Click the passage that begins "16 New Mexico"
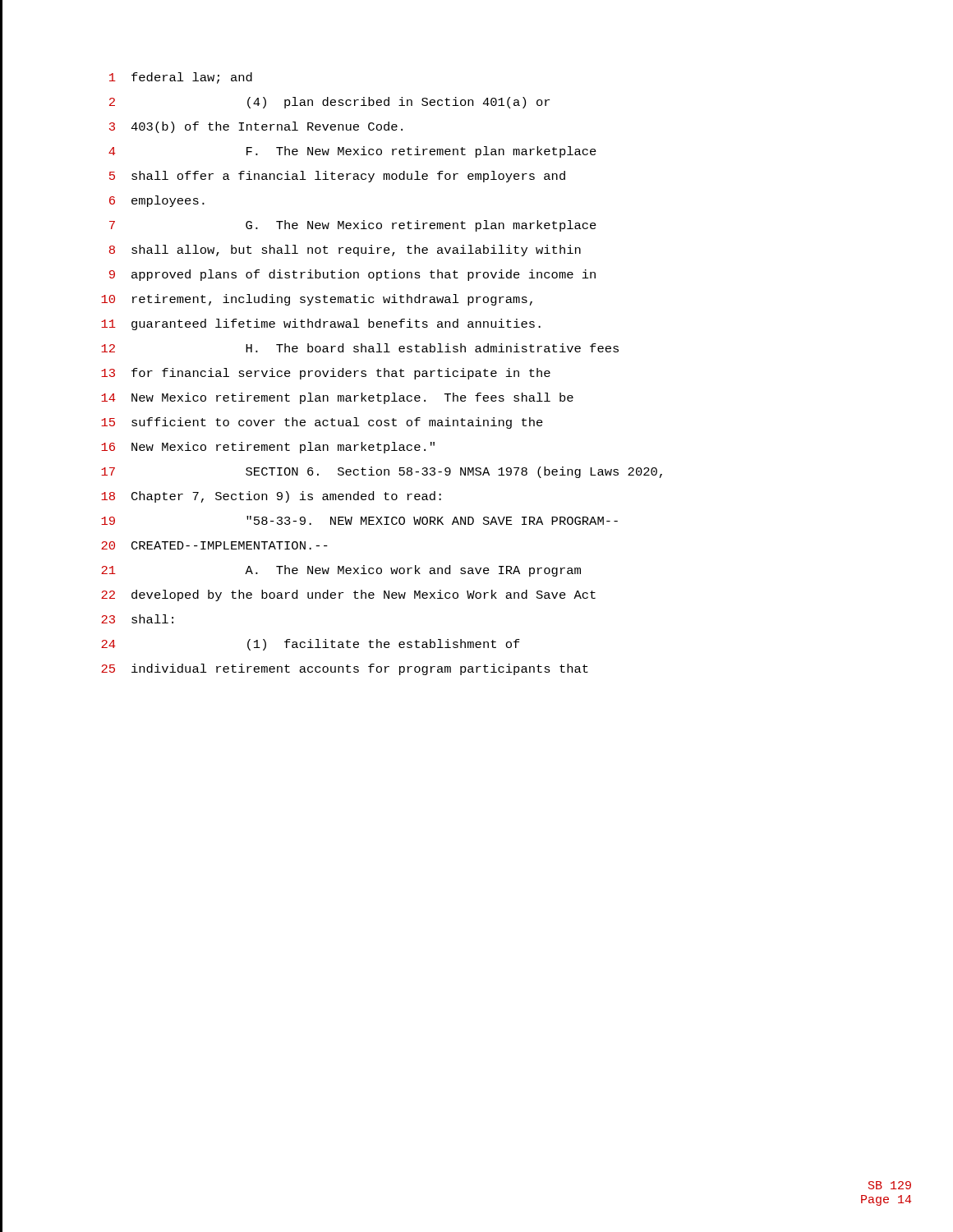Screen dimensions: 1232x953 268,448
